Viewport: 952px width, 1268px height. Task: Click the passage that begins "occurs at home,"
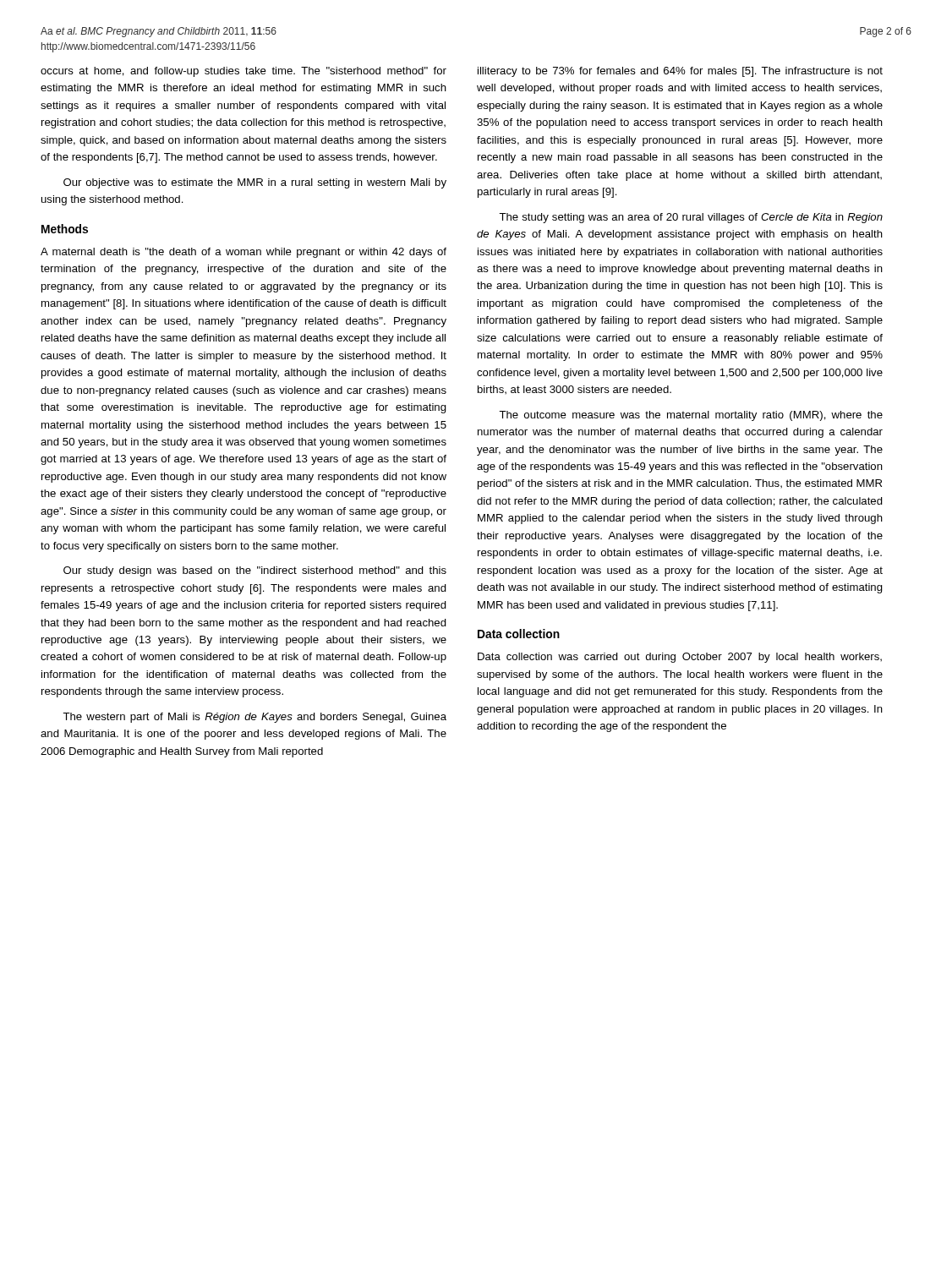(243, 114)
